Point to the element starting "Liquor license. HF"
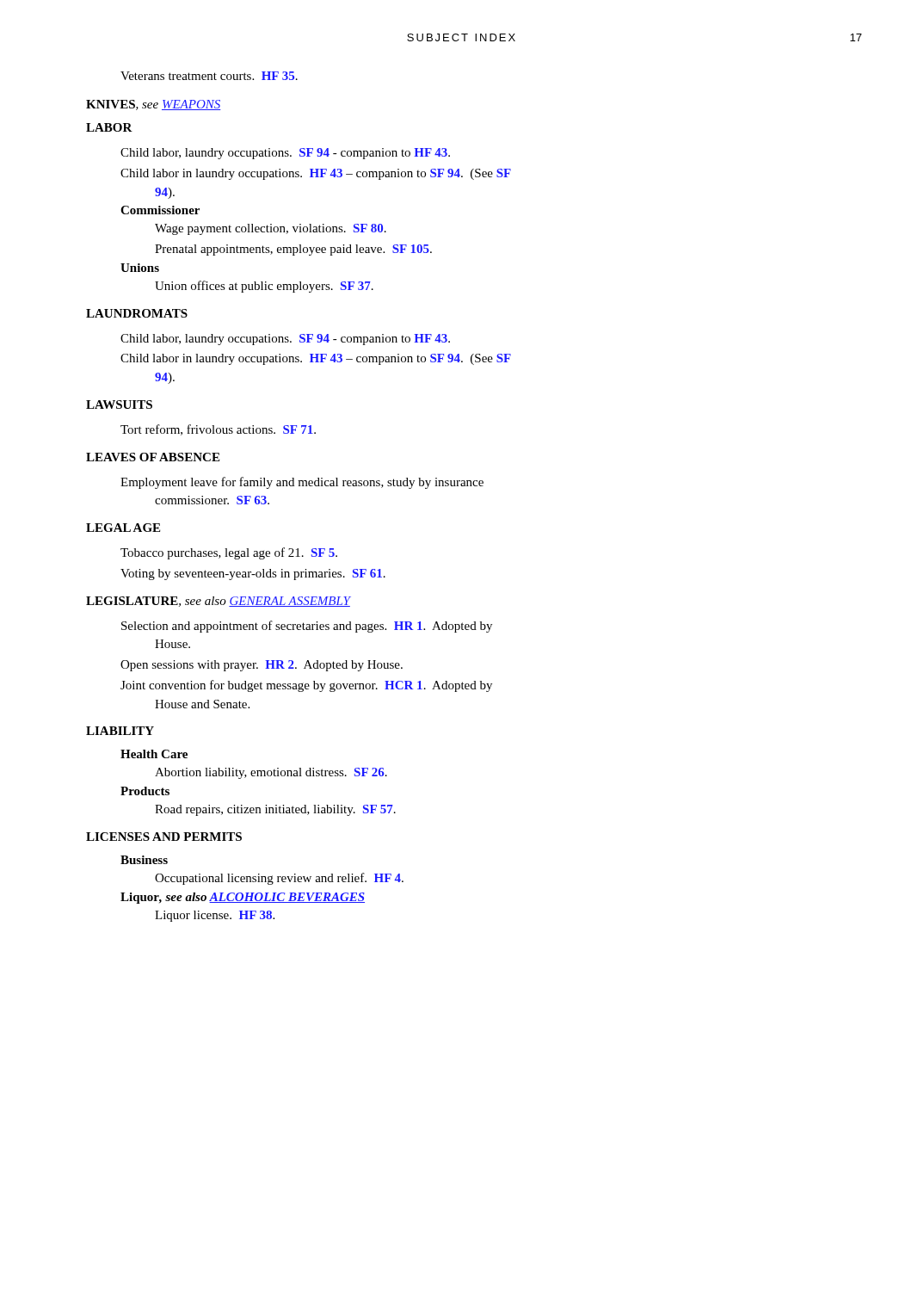This screenshot has height=1291, width=924. click(x=215, y=914)
